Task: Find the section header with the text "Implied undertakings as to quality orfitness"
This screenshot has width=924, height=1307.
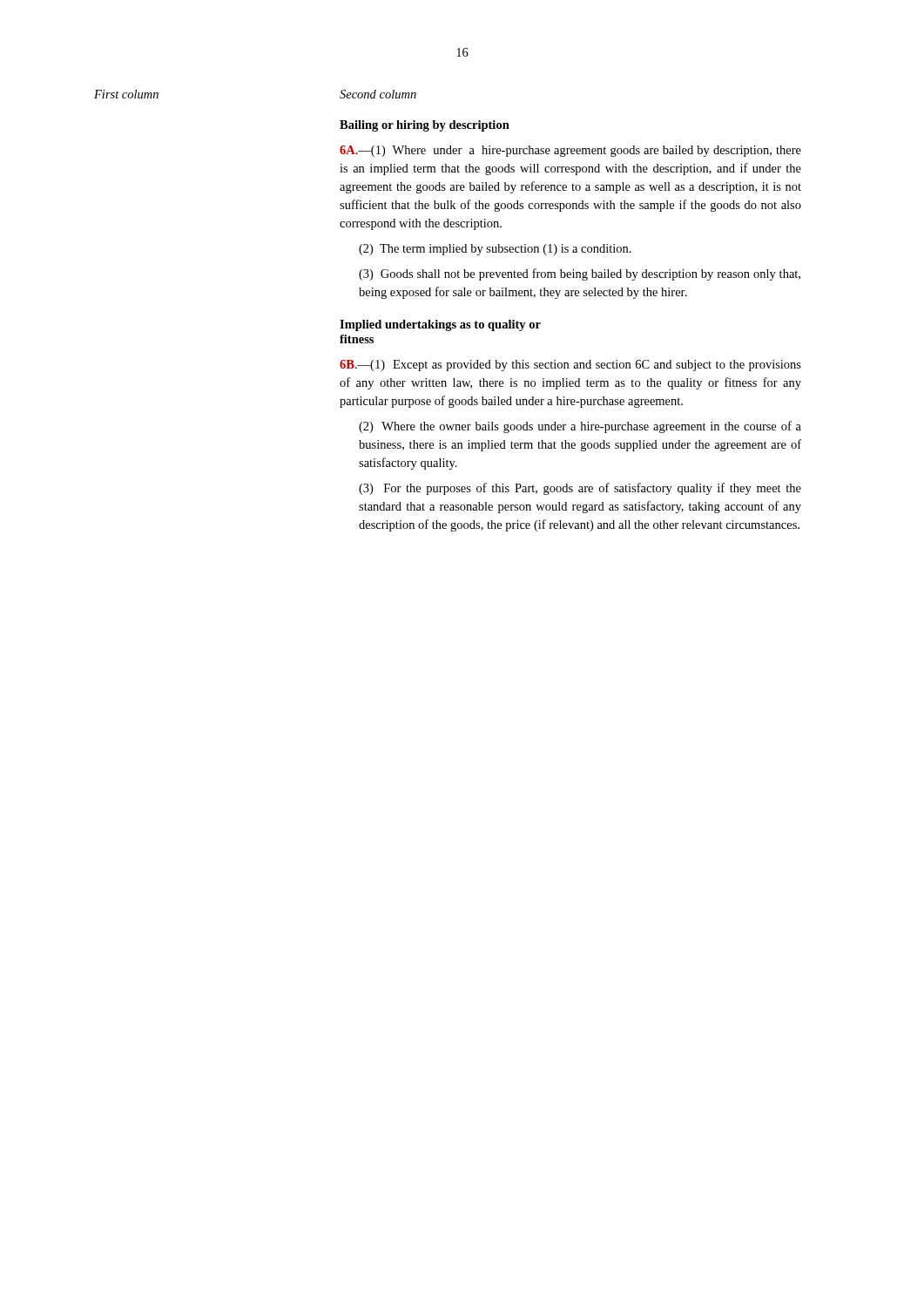Action: click(x=440, y=332)
